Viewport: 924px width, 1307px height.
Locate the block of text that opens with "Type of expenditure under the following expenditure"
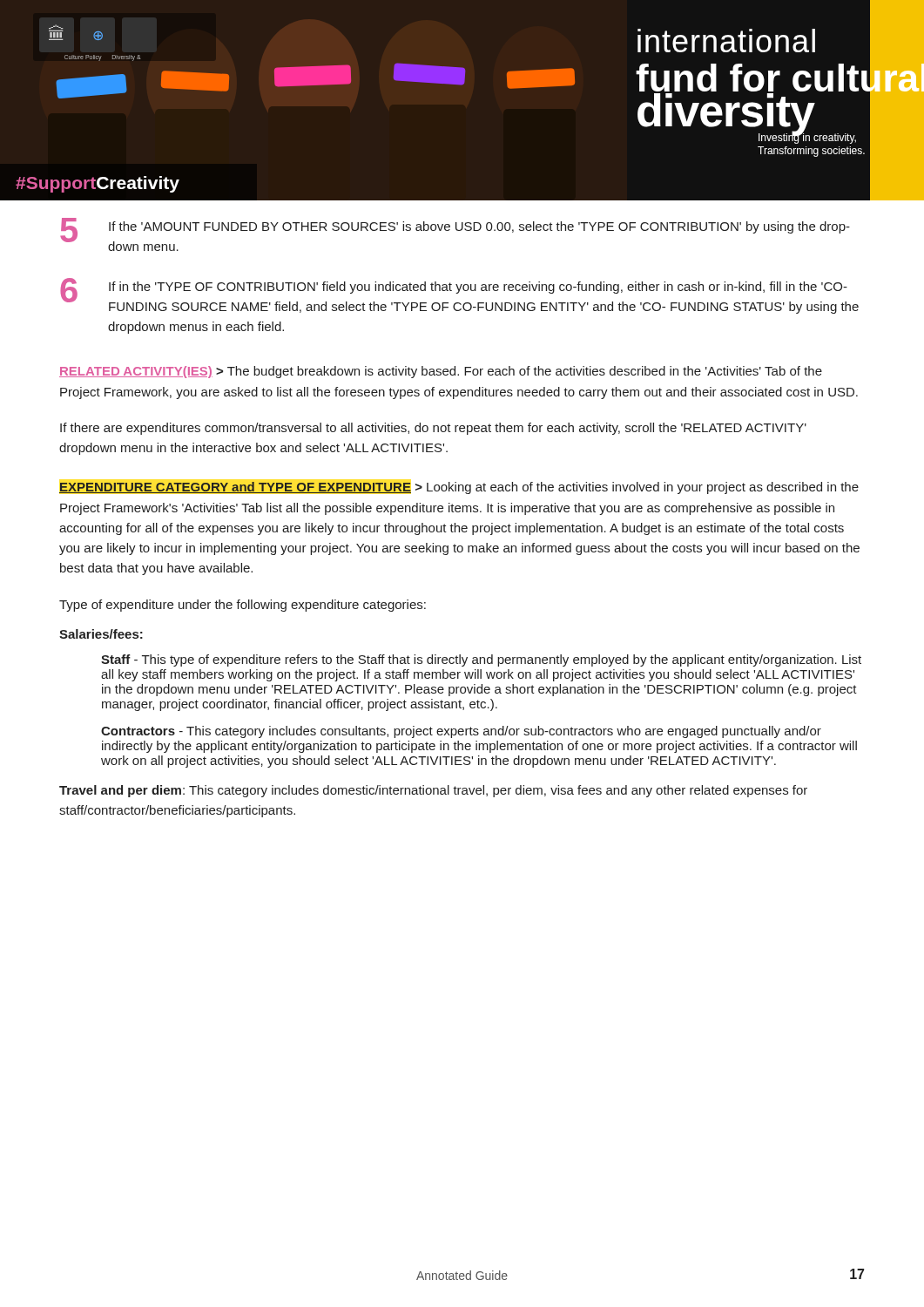(x=243, y=604)
